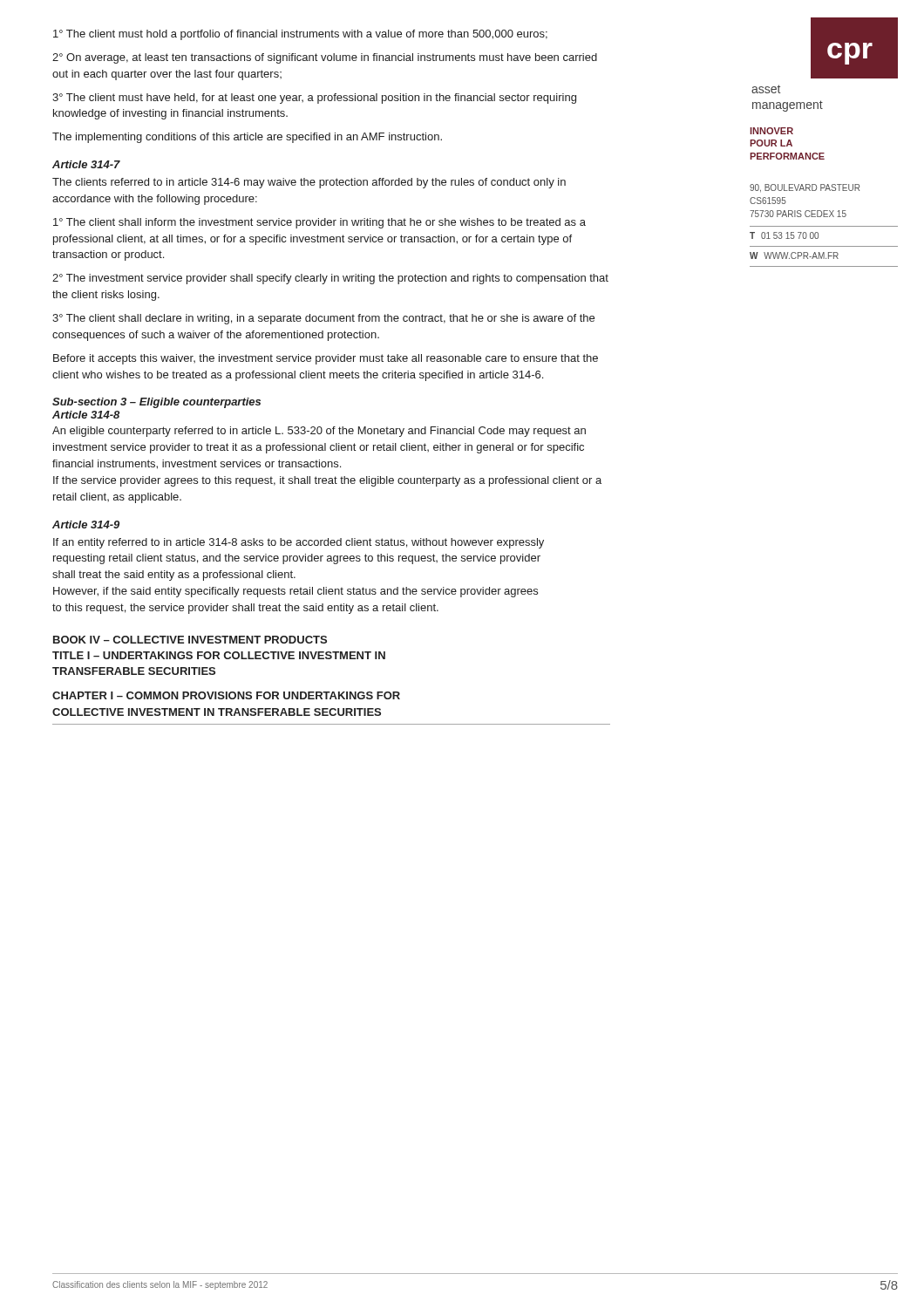
Task: Find the text block starting "The clients referred to in"
Action: 331,191
